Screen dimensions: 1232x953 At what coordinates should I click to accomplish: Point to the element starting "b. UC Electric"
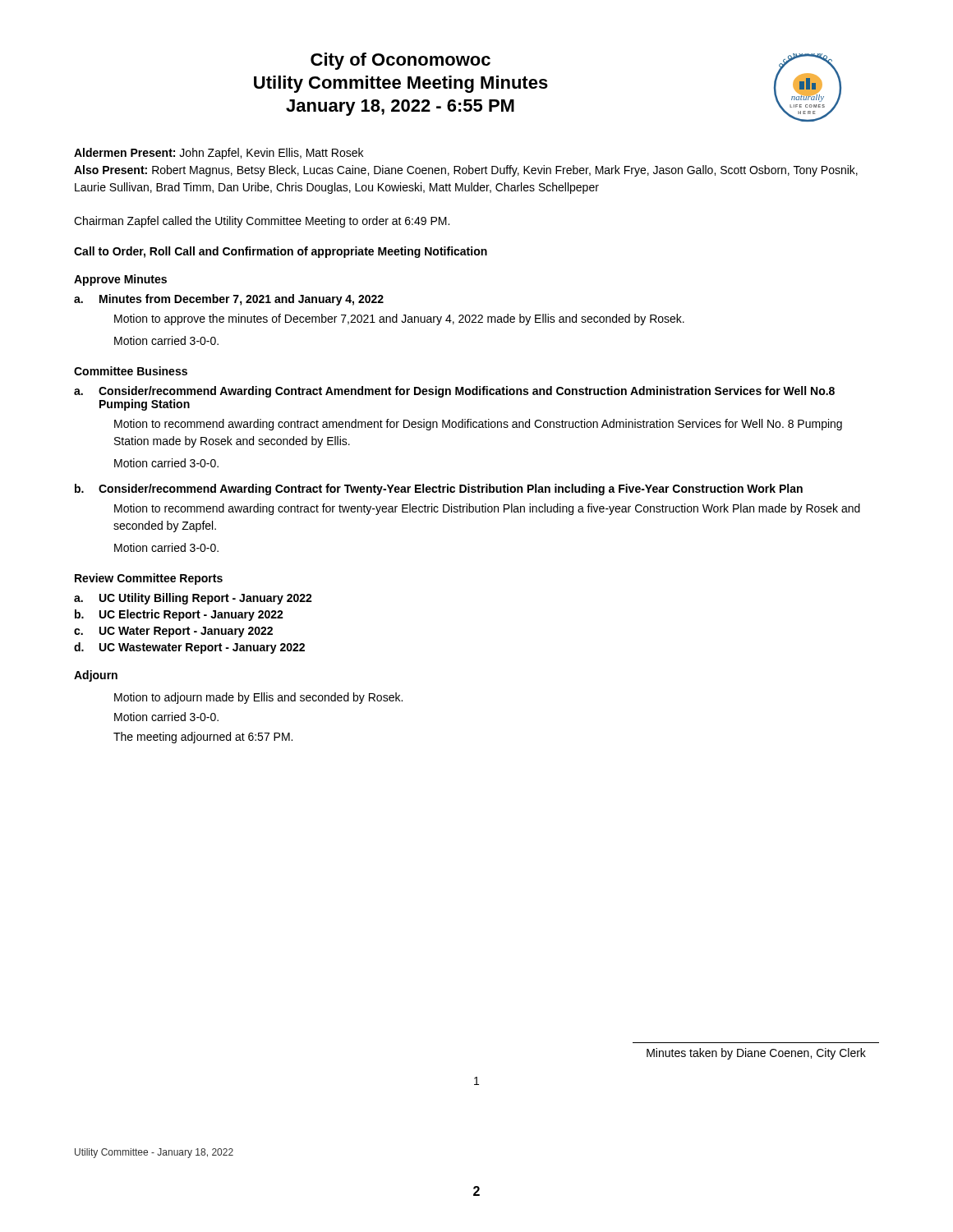pos(179,614)
